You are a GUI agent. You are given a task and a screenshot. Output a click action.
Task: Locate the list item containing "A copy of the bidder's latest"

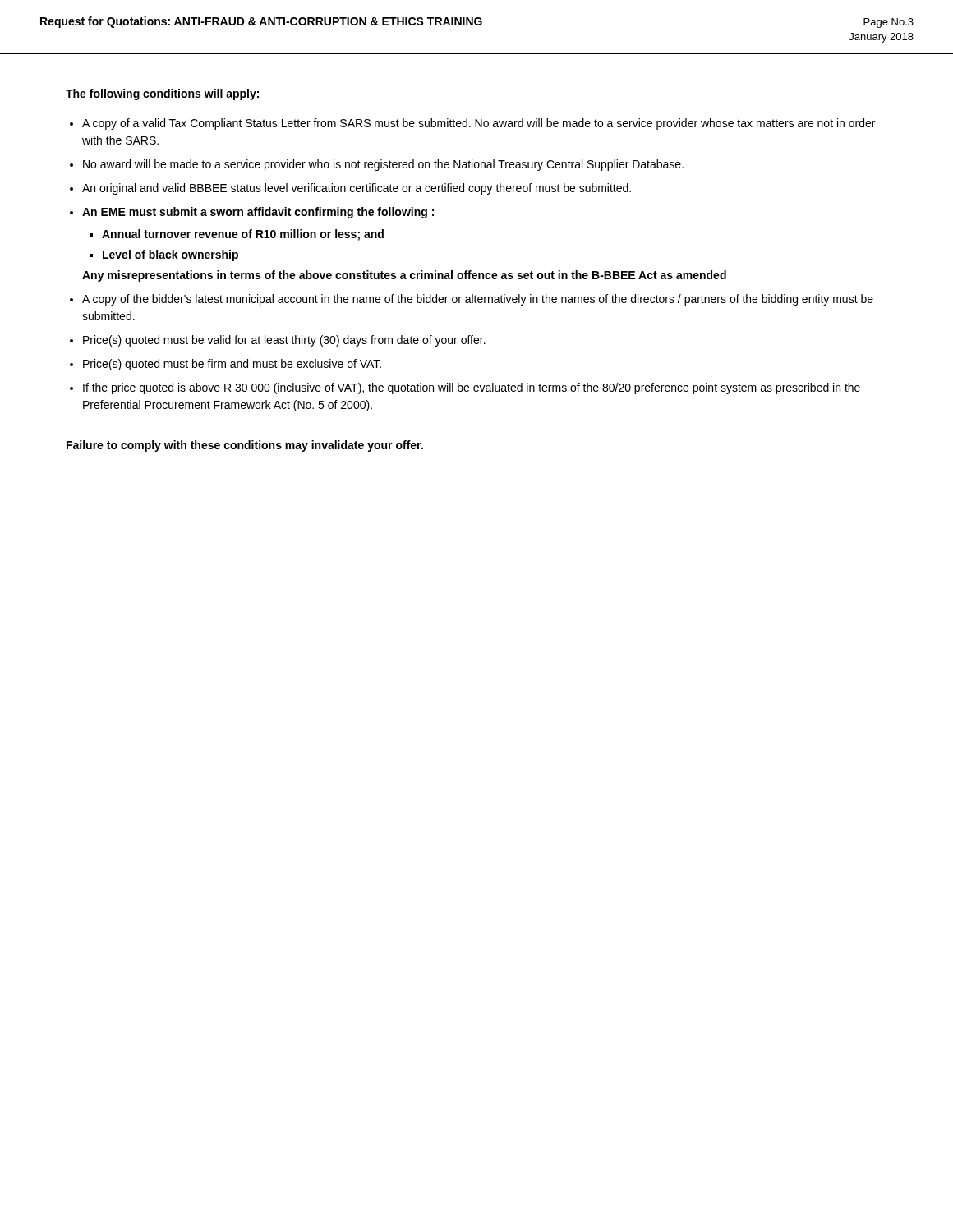pos(485,308)
